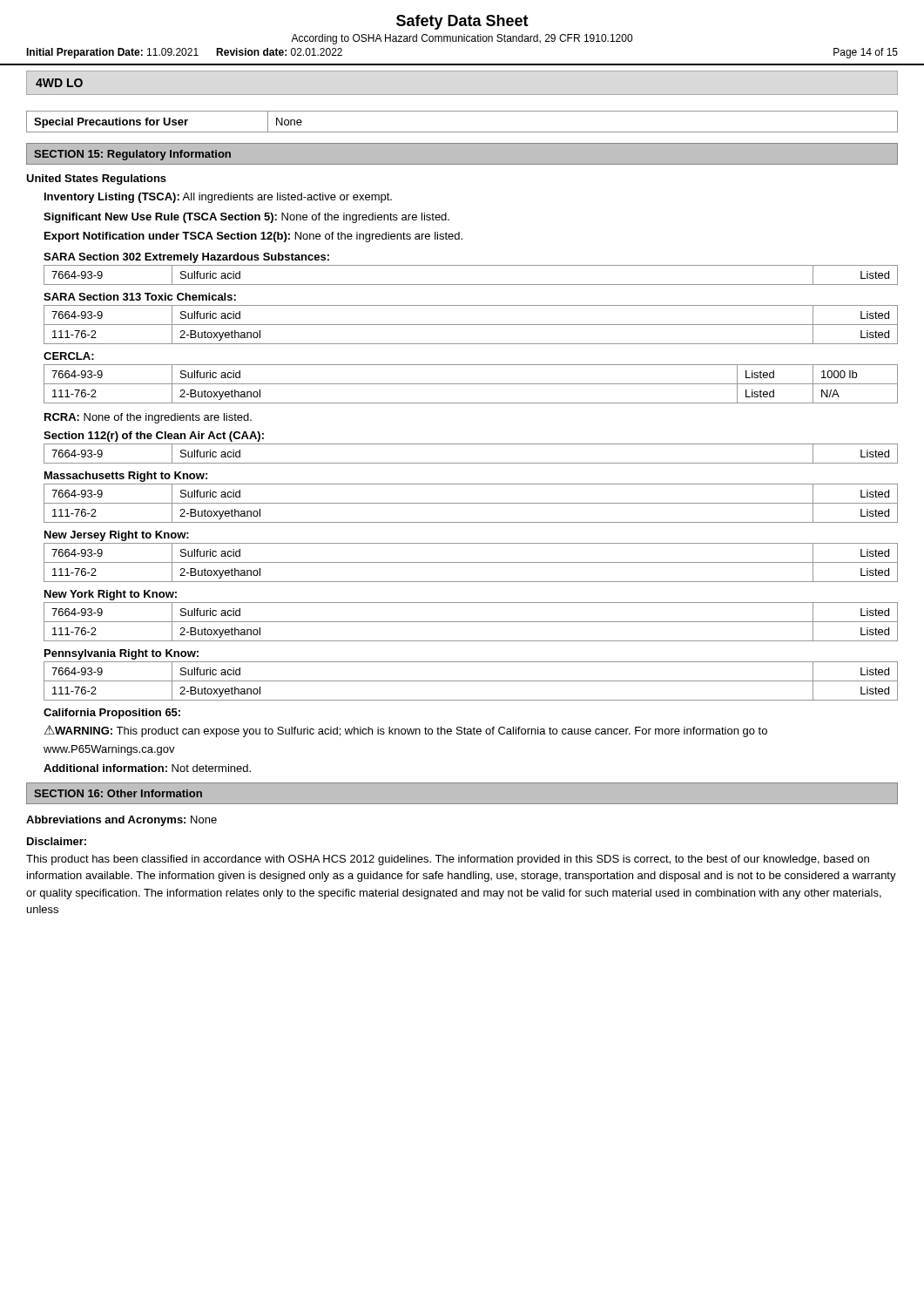
Task: Select the text block starting "California Proposition 65:"
Action: [112, 712]
